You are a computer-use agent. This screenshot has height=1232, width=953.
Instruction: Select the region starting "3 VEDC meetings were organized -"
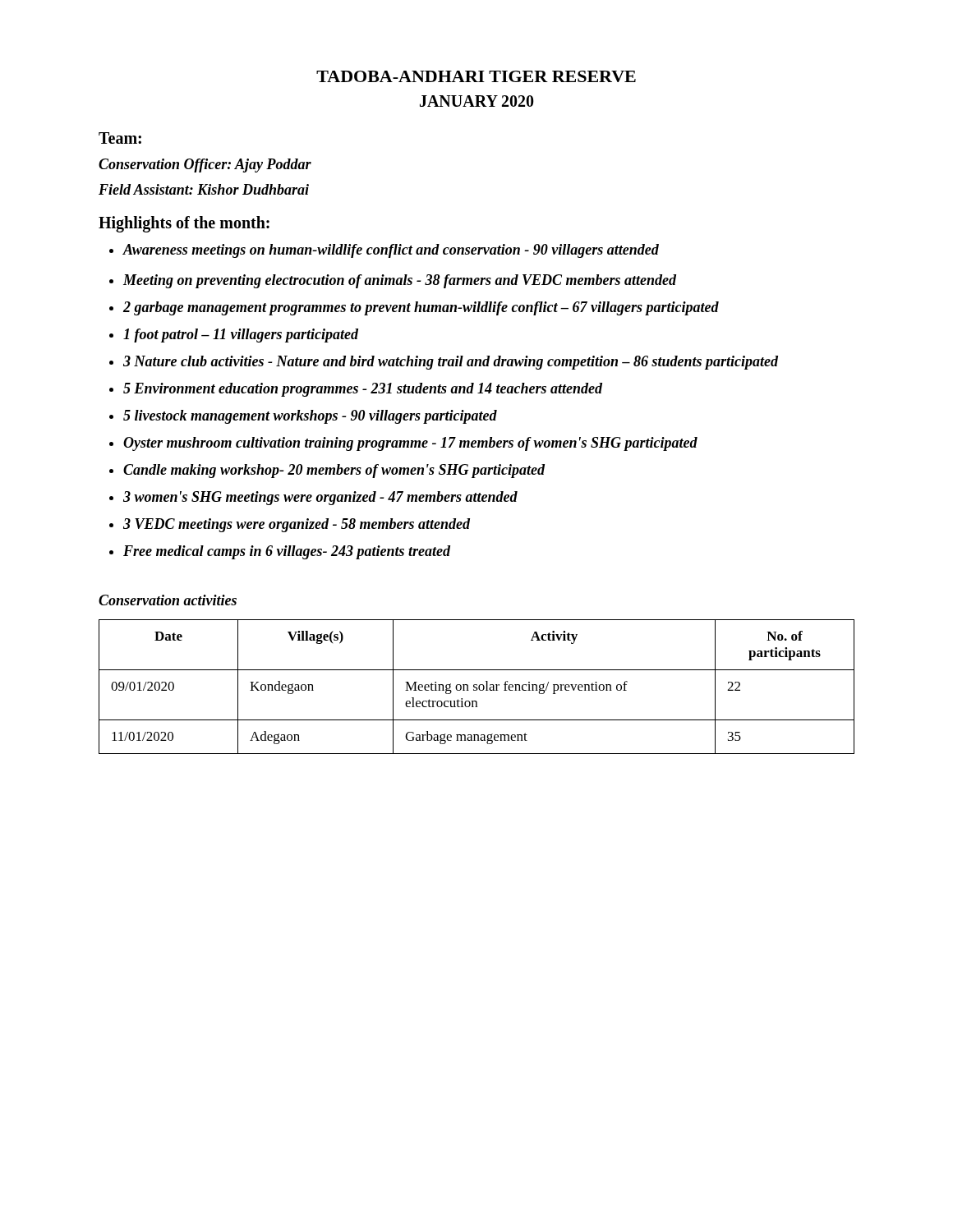click(x=297, y=525)
